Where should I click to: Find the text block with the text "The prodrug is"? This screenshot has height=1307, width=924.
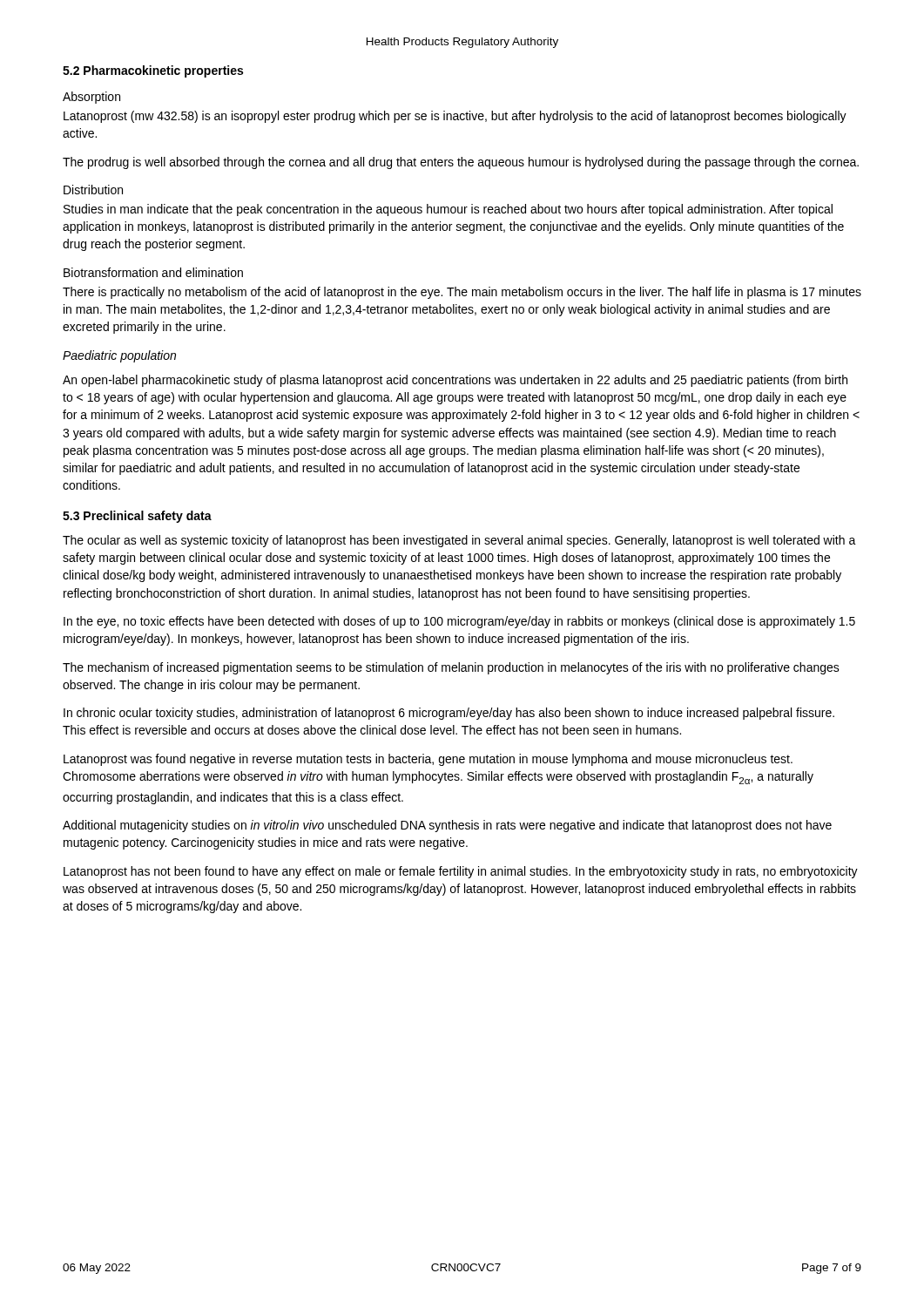tap(461, 162)
